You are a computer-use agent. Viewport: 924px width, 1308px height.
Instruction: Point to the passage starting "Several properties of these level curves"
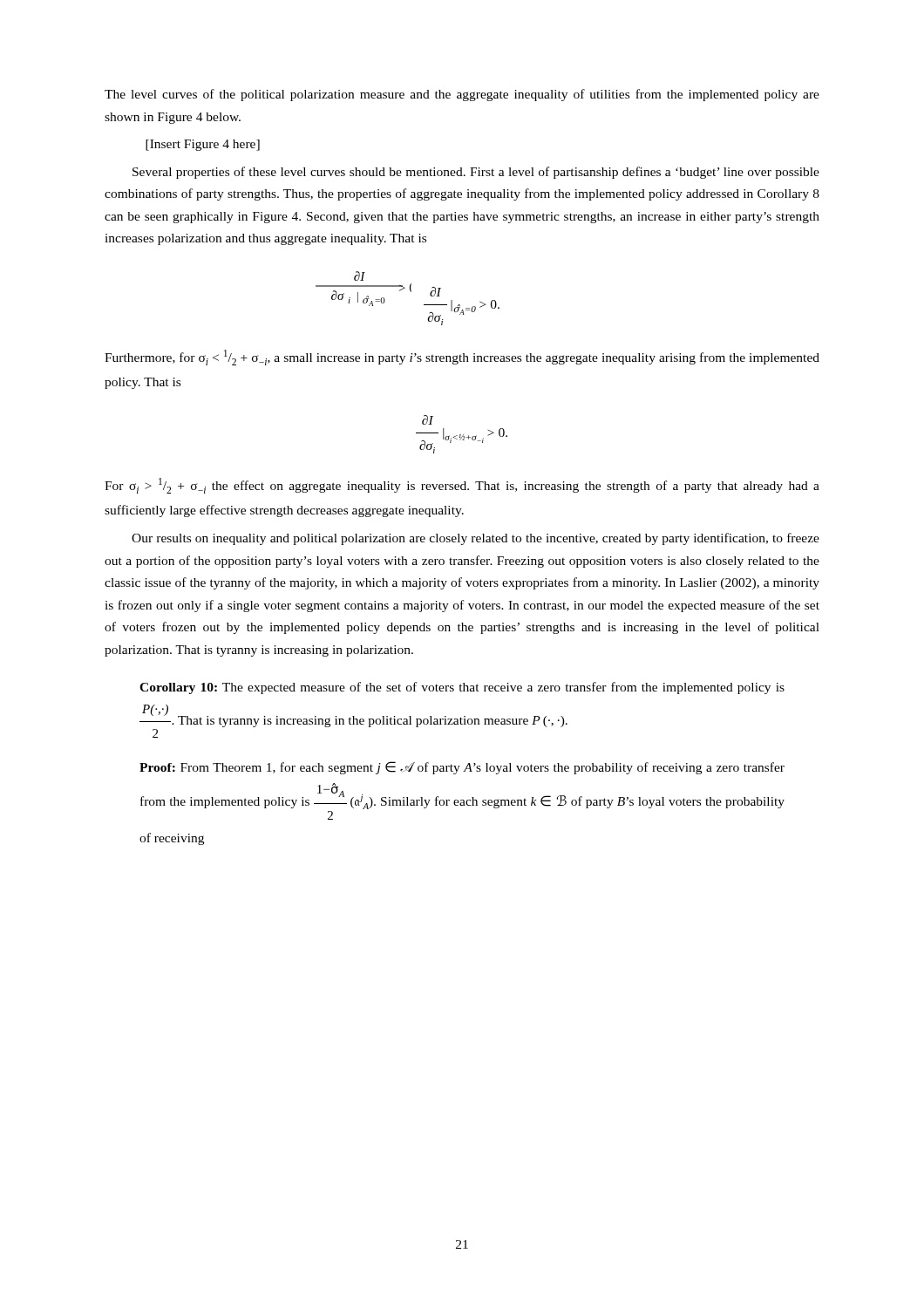pos(462,205)
